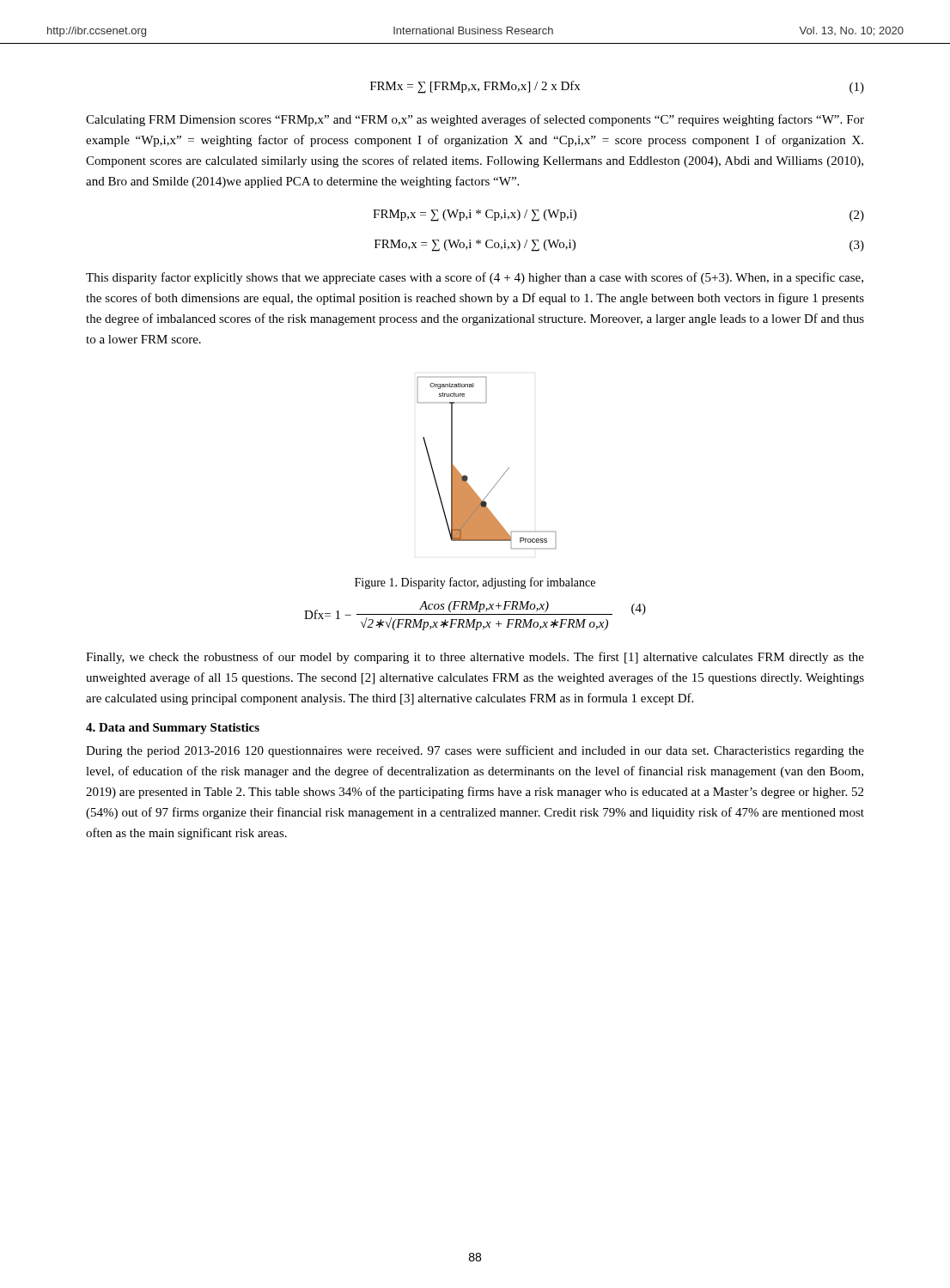The height and width of the screenshot is (1288, 950).
Task: Find "4. Data and Summary Statistics" on this page
Action: tap(173, 727)
